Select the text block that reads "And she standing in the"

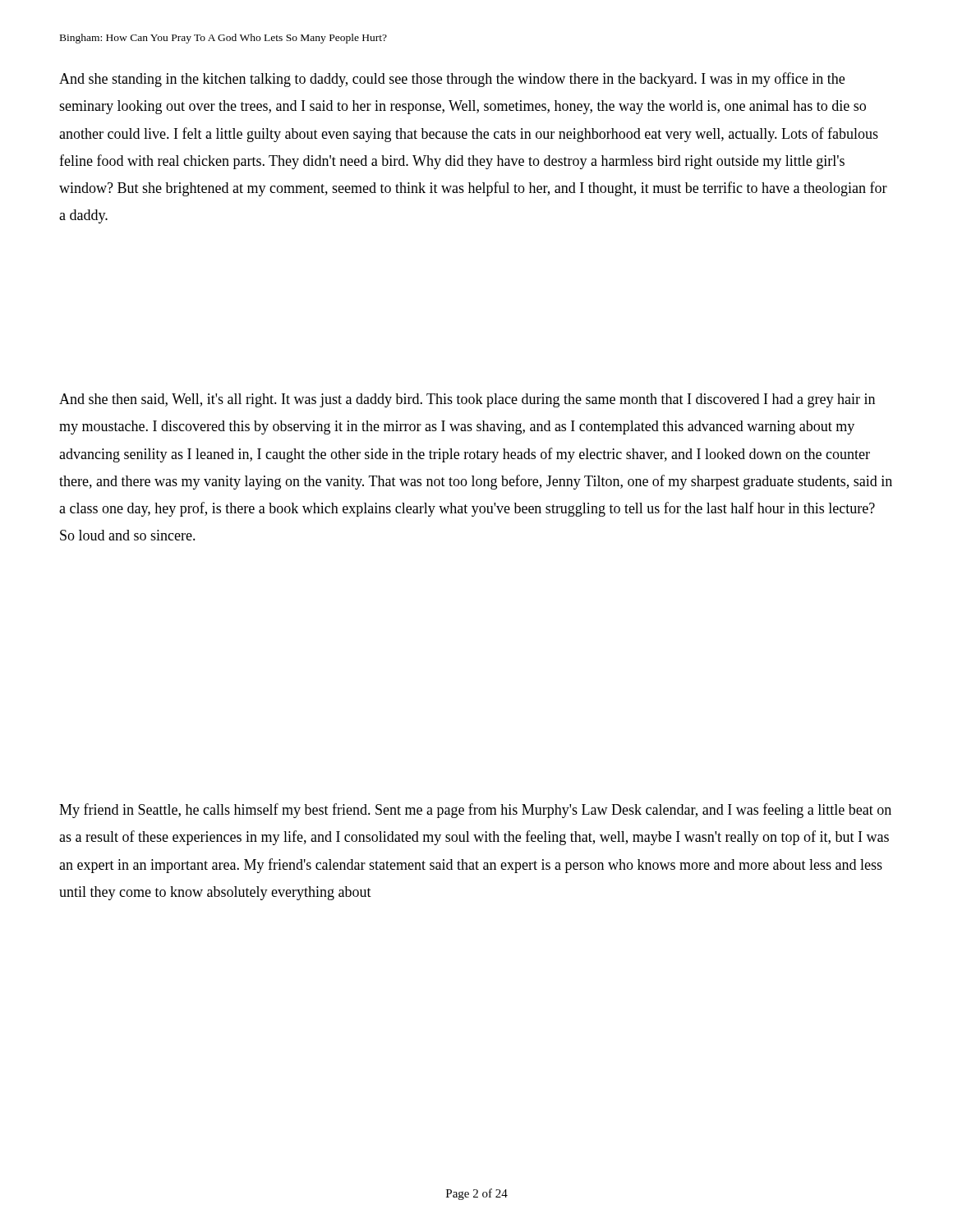tap(473, 147)
